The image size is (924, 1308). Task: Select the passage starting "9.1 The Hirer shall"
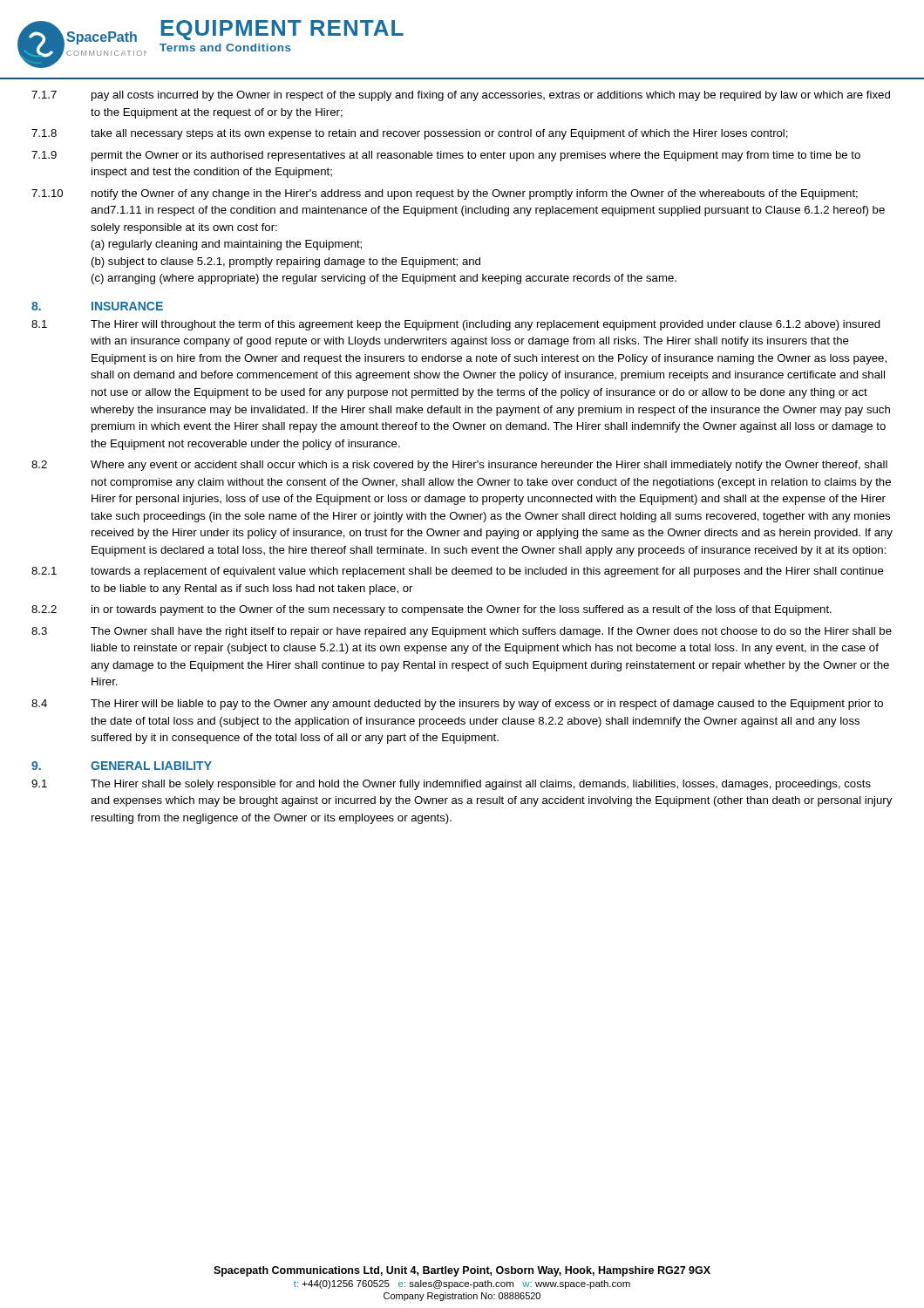pyautogui.click(x=462, y=800)
